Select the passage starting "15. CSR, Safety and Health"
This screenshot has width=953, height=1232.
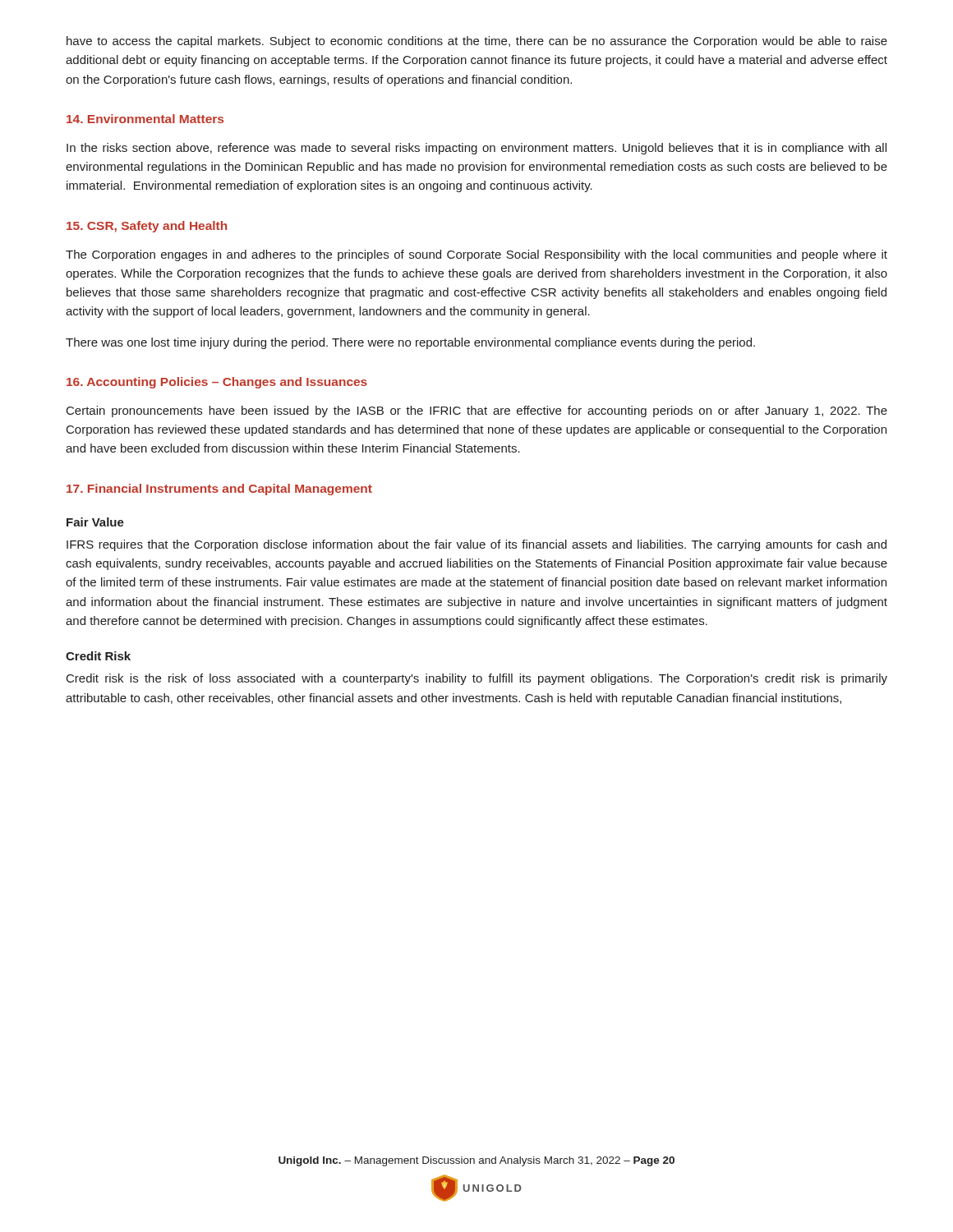click(147, 225)
